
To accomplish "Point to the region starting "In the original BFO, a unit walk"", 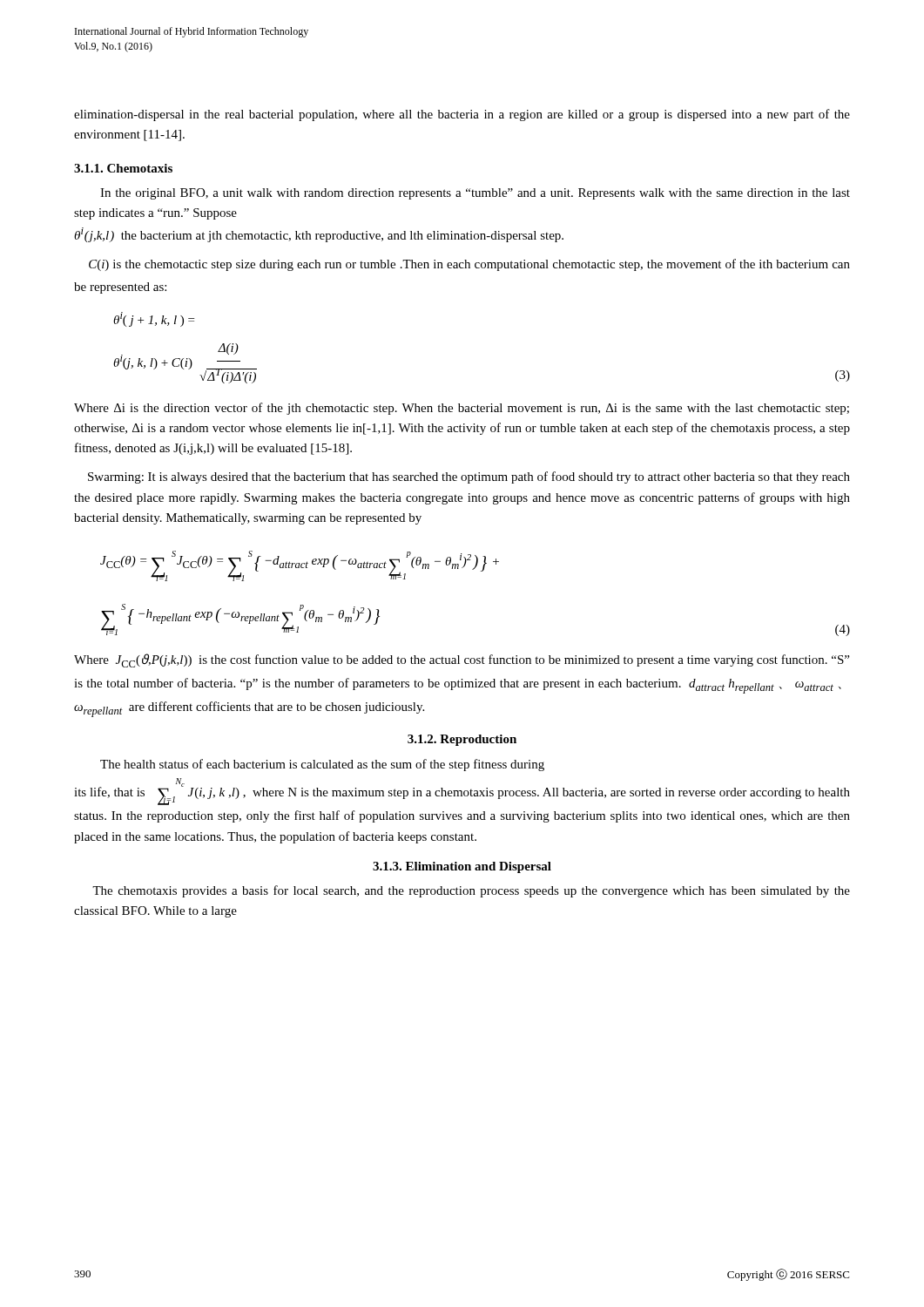I will pos(475,194).
